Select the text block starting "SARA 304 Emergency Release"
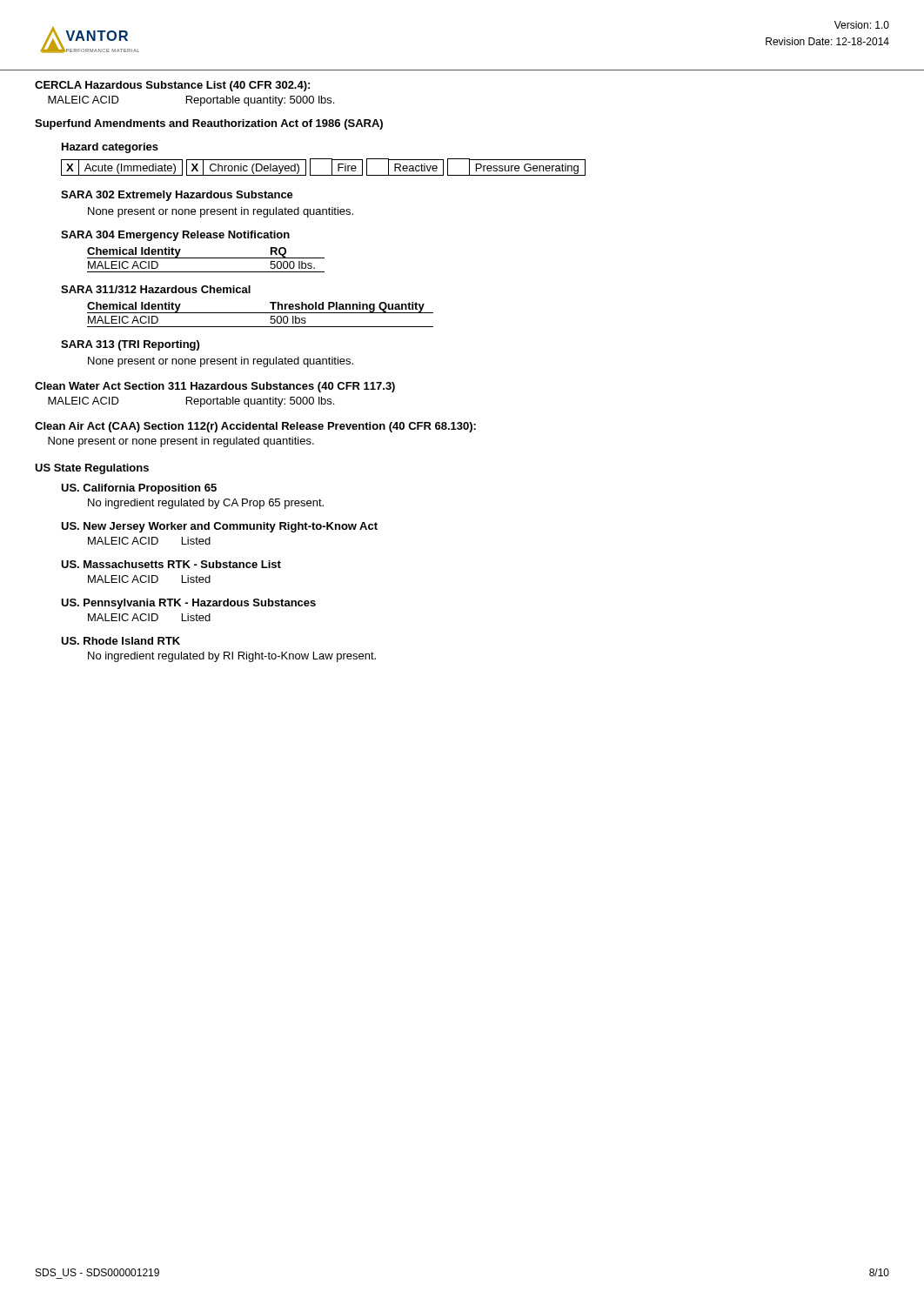924x1305 pixels. point(175,235)
